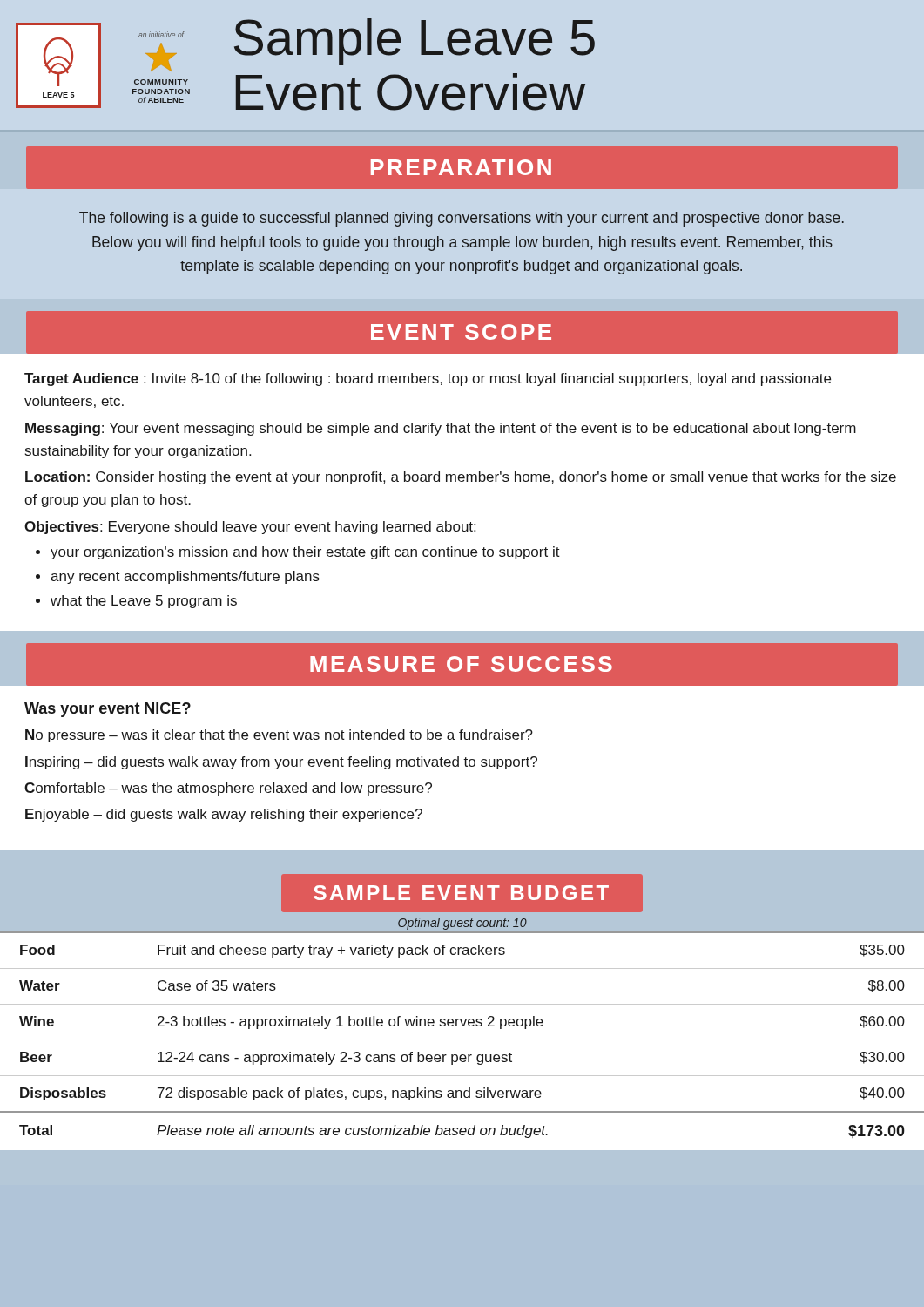Point to "Optimal guest count: 10"
The height and width of the screenshot is (1307, 924).
pyautogui.click(x=462, y=923)
